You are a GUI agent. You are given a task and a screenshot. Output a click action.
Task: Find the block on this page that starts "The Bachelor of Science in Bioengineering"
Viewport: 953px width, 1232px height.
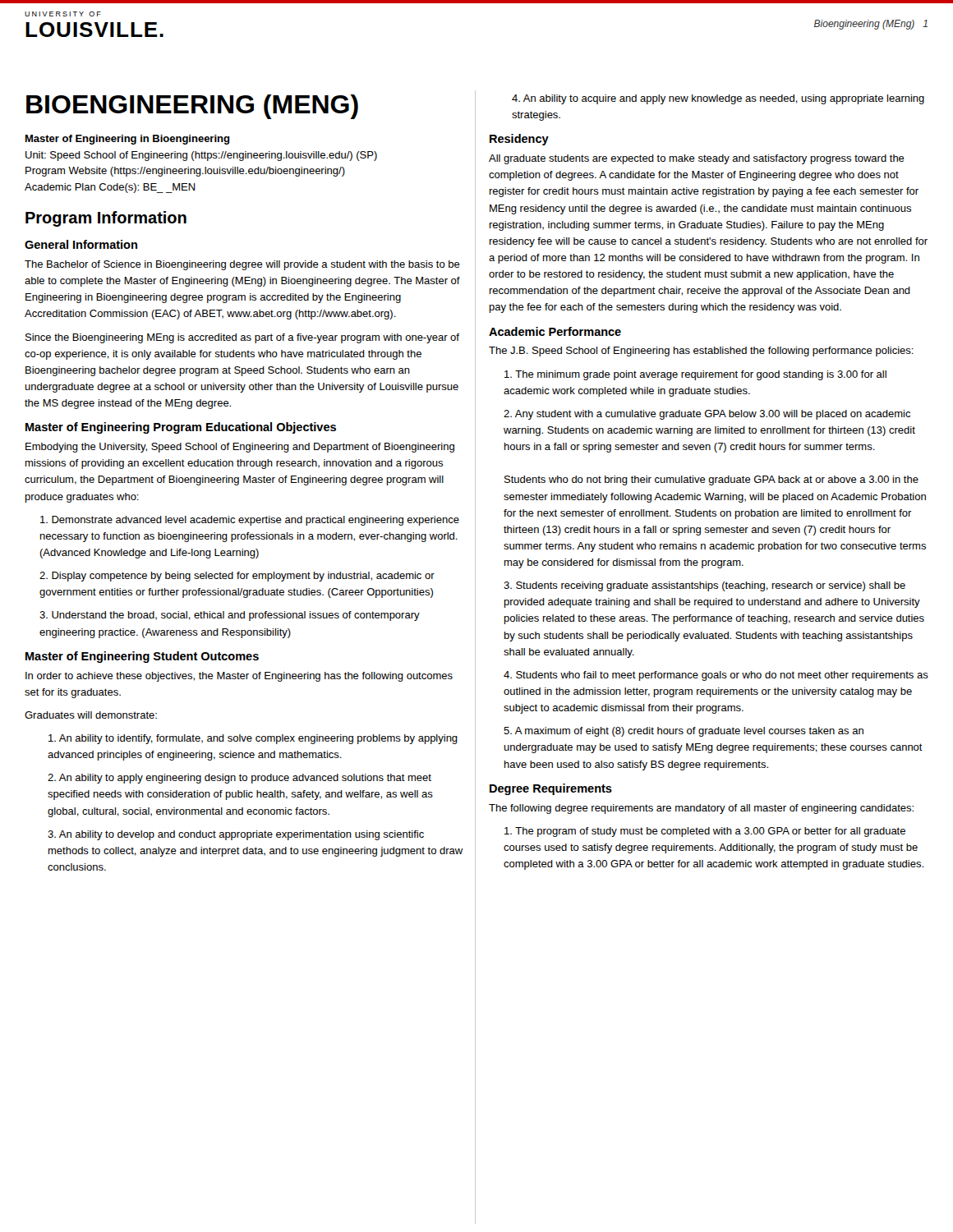(x=242, y=289)
